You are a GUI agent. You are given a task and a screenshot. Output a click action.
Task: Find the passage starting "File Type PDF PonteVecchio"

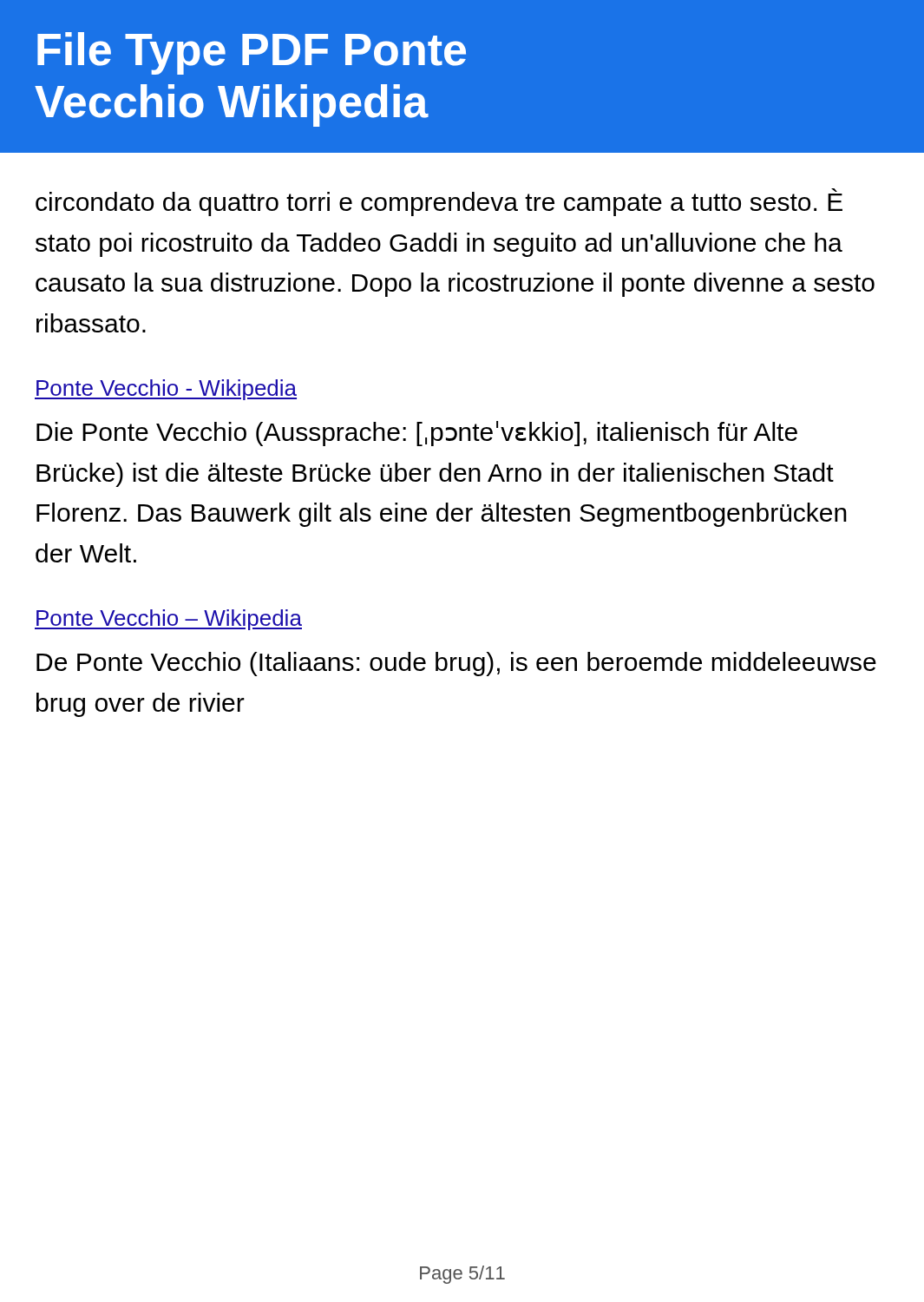click(x=462, y=76)
